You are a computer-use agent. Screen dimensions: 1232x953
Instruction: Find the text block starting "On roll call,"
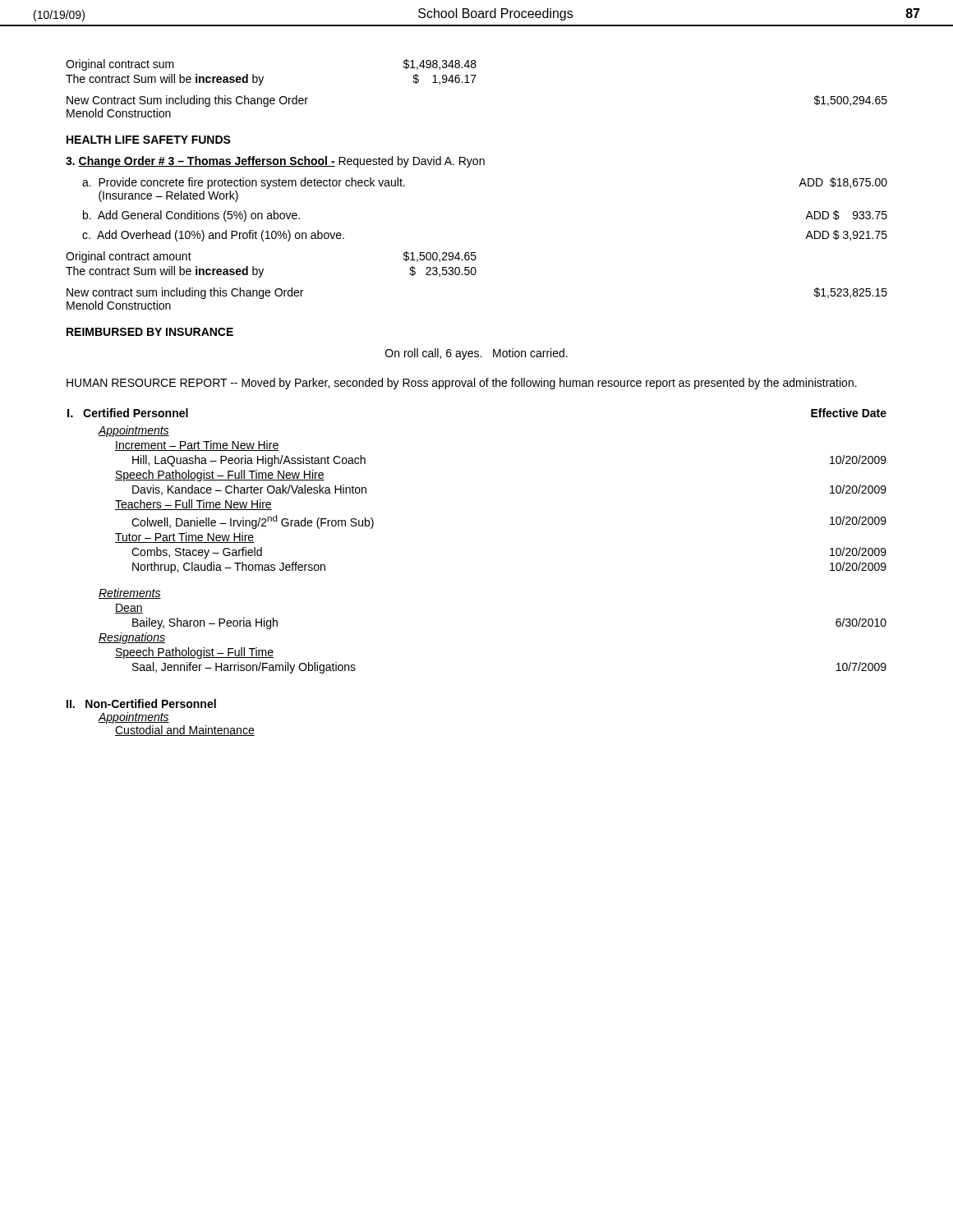[x=476, y=353]
